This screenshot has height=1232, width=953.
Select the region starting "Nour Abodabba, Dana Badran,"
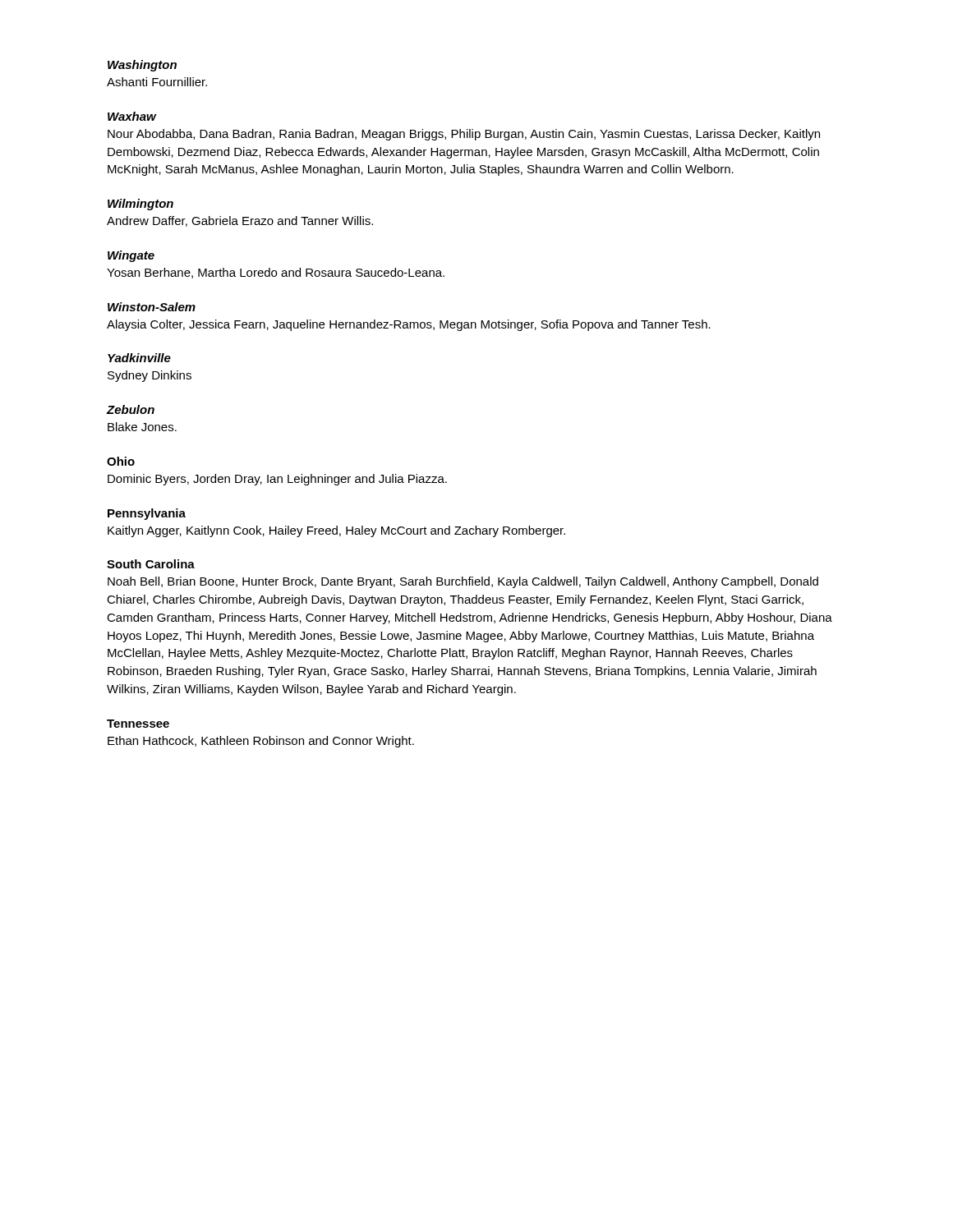(464, 151)
